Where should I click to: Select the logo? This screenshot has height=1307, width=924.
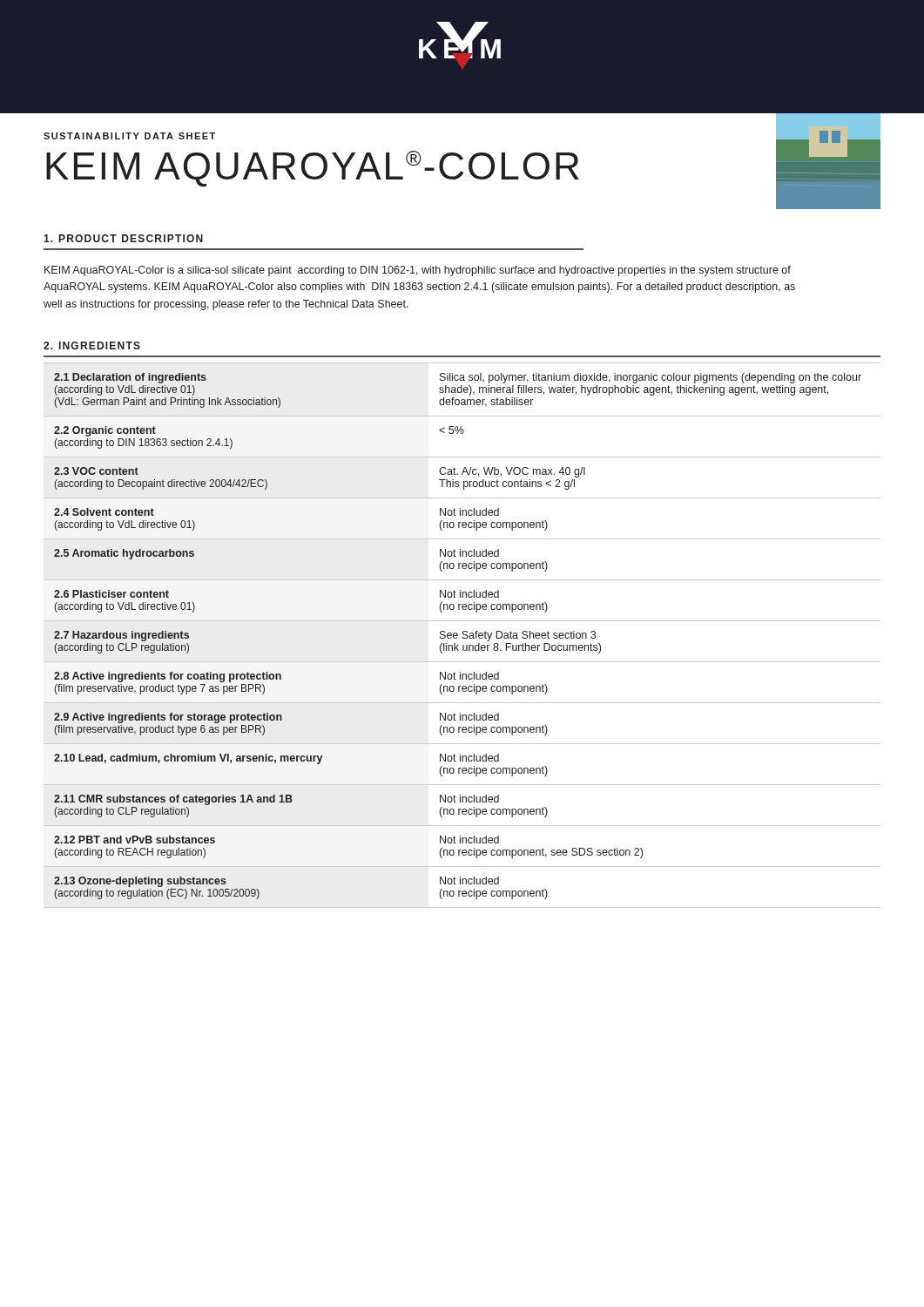pyautogui.click(x=462, y=57)
